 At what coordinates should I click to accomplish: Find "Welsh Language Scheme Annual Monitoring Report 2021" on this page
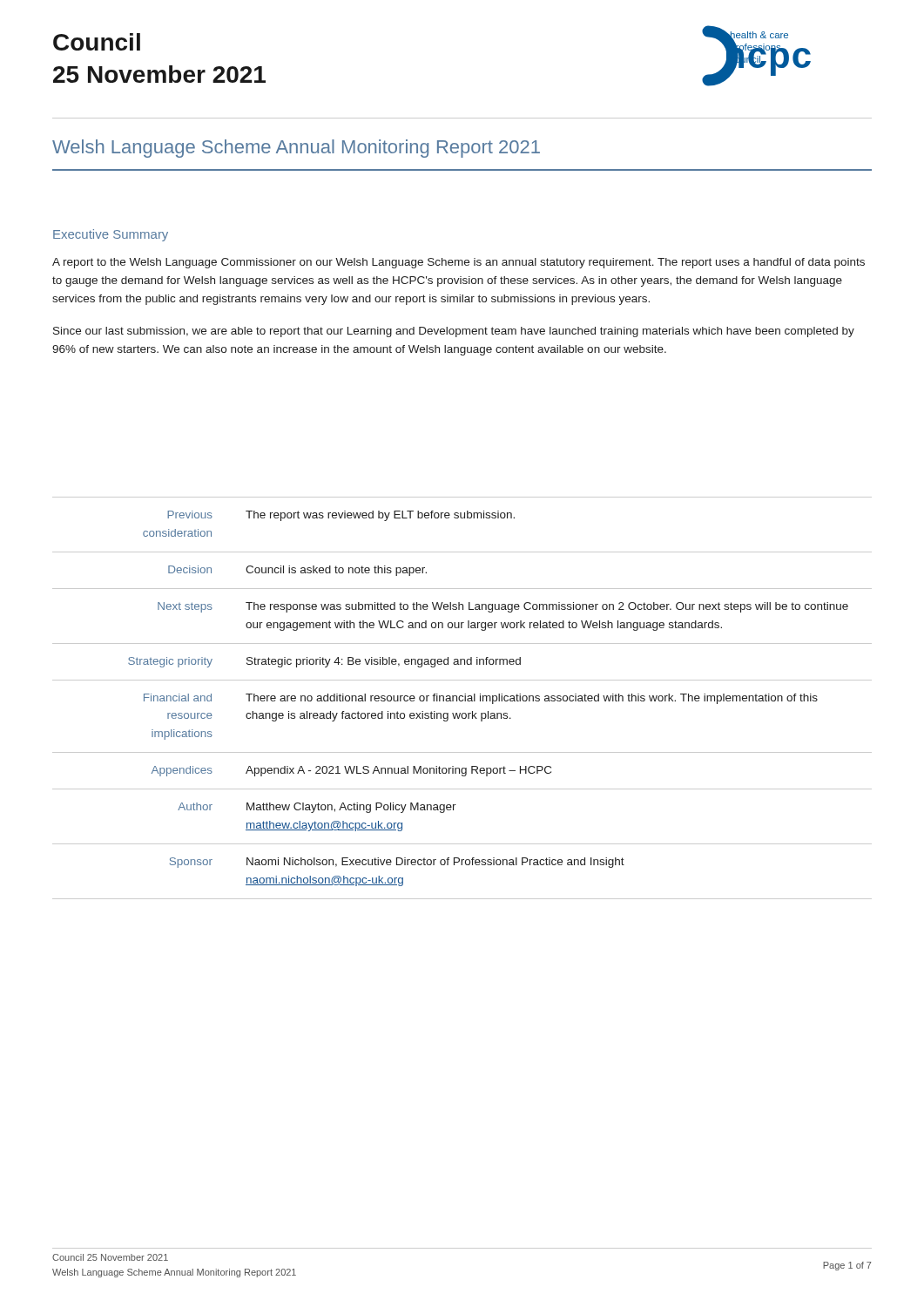click(x=462, y=150)
